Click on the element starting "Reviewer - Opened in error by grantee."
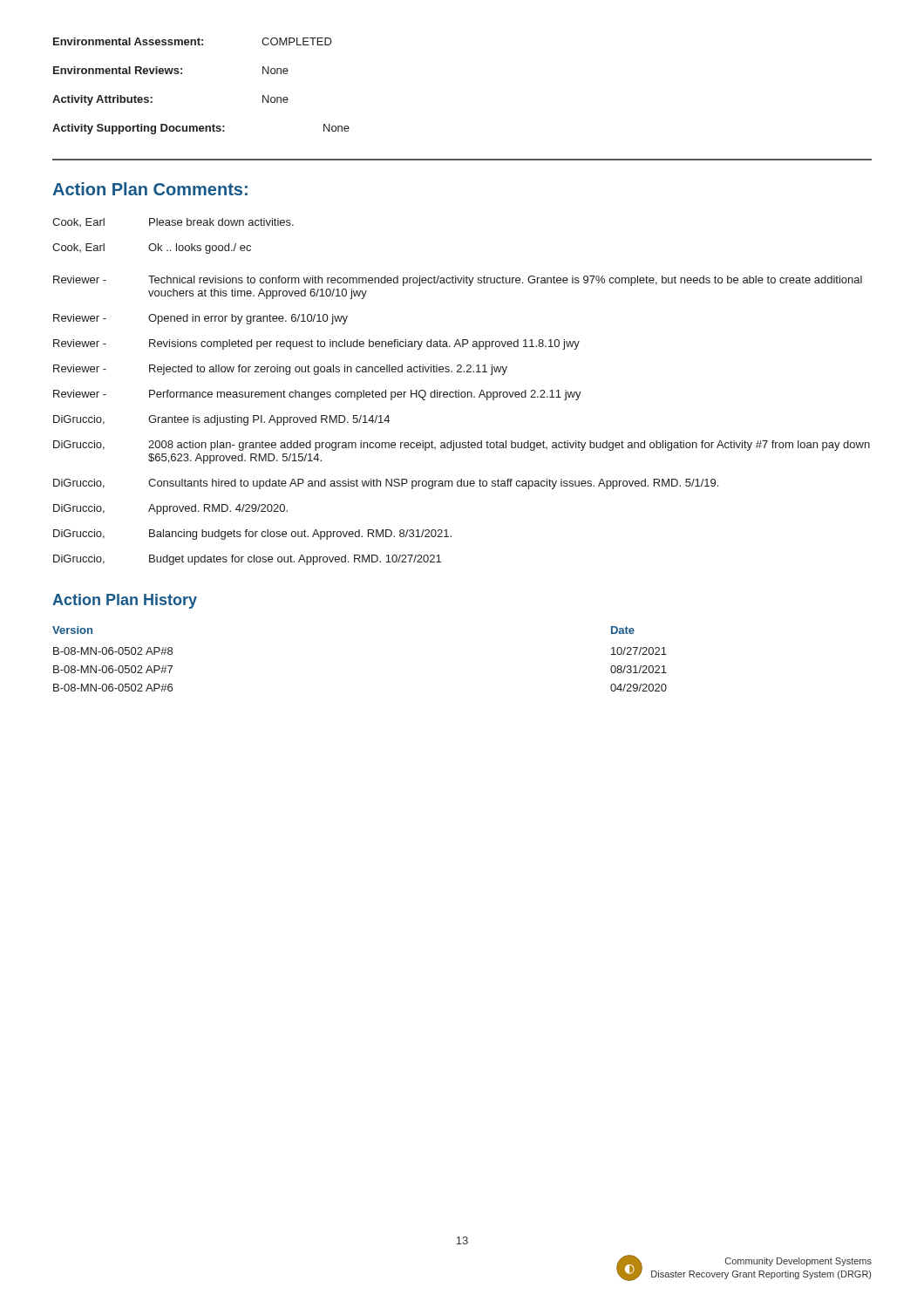Screen dimensions: 1308x924 point(200,319)
